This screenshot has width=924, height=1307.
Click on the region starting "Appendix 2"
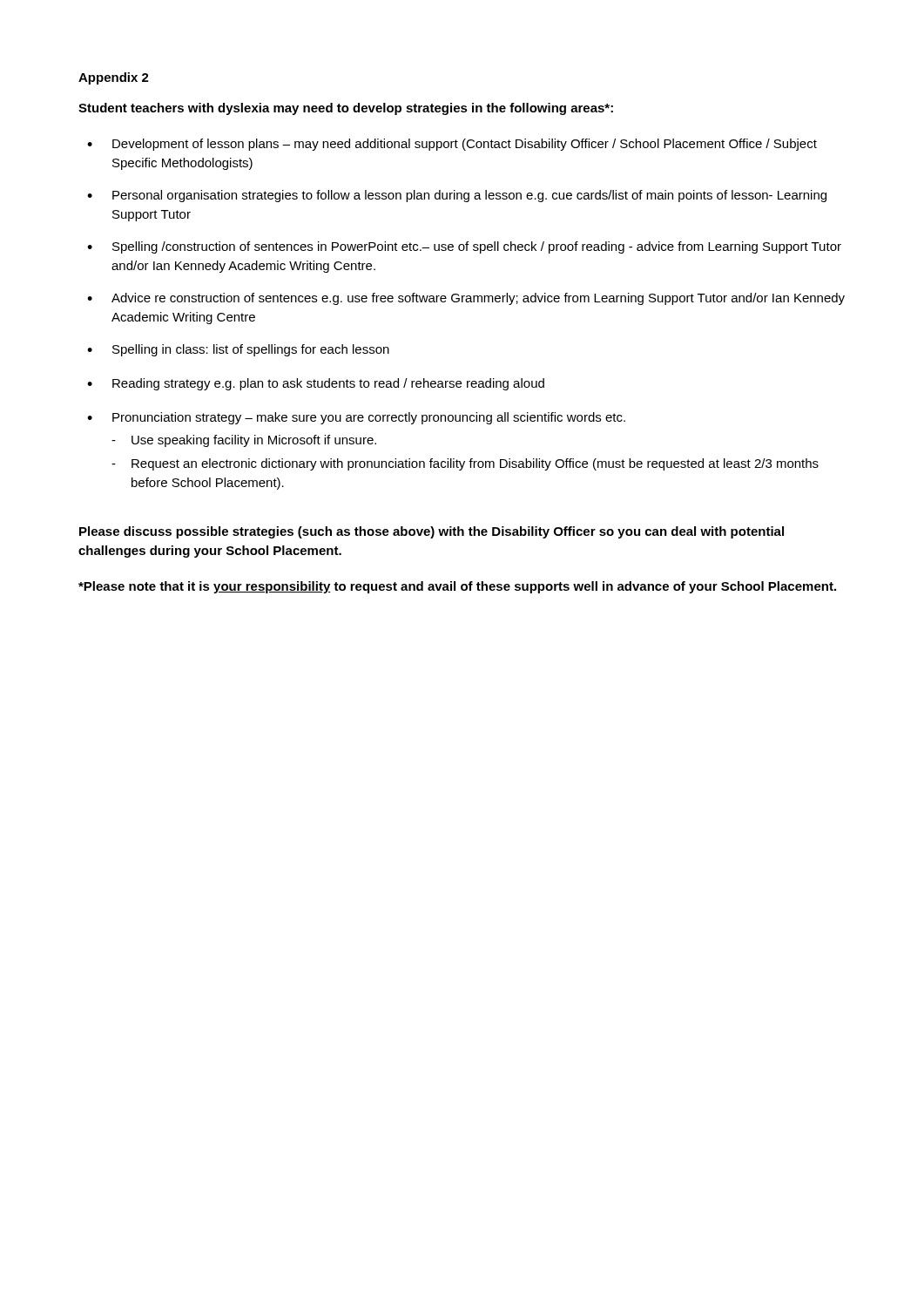click(x=114, y=77)
